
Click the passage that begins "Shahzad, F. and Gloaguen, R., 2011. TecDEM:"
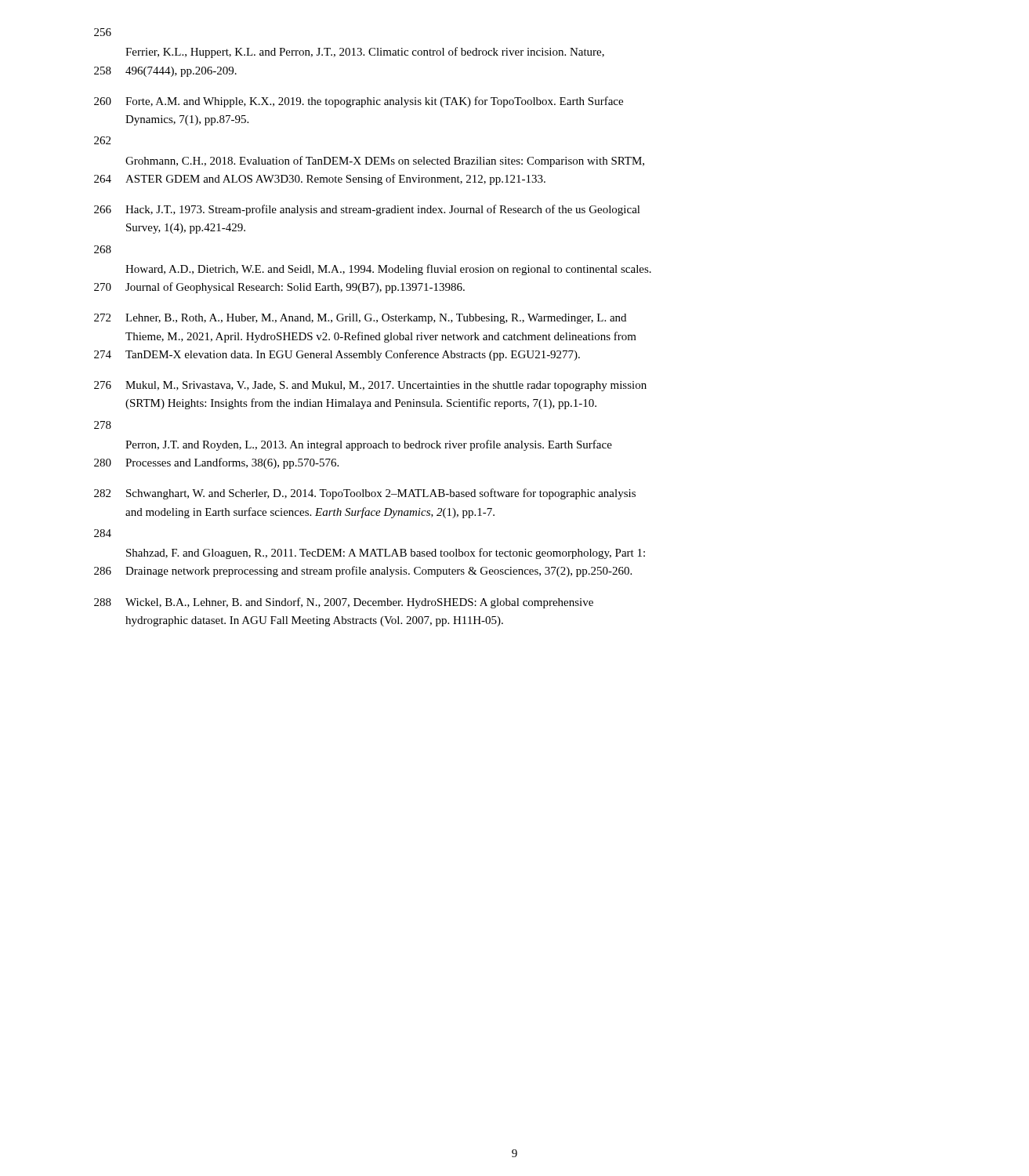tap(514, 553)
